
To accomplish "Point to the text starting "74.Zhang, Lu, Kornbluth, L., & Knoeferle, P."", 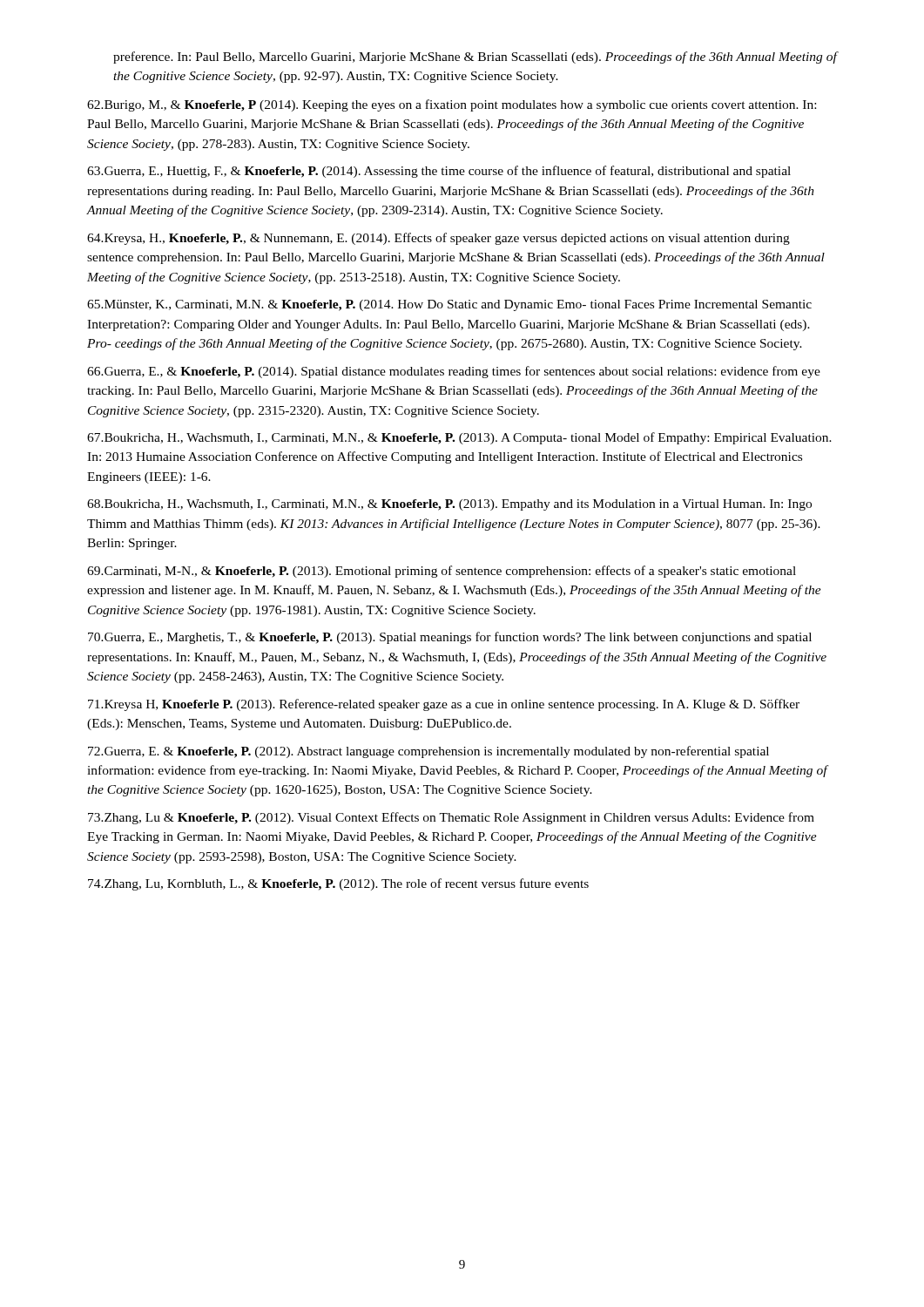I will (x=462, y=884).
